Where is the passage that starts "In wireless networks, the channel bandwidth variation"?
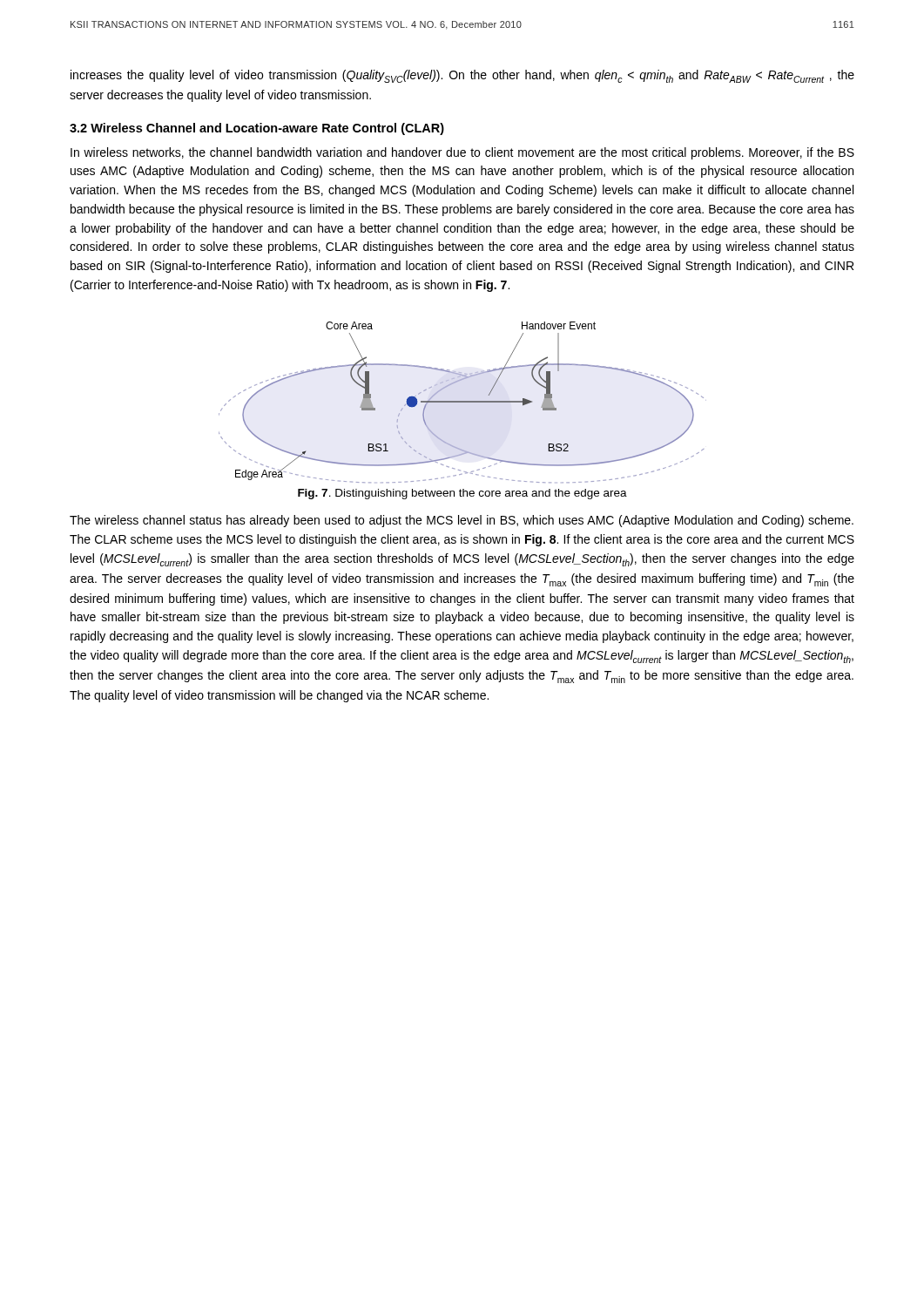 (462, 219)
